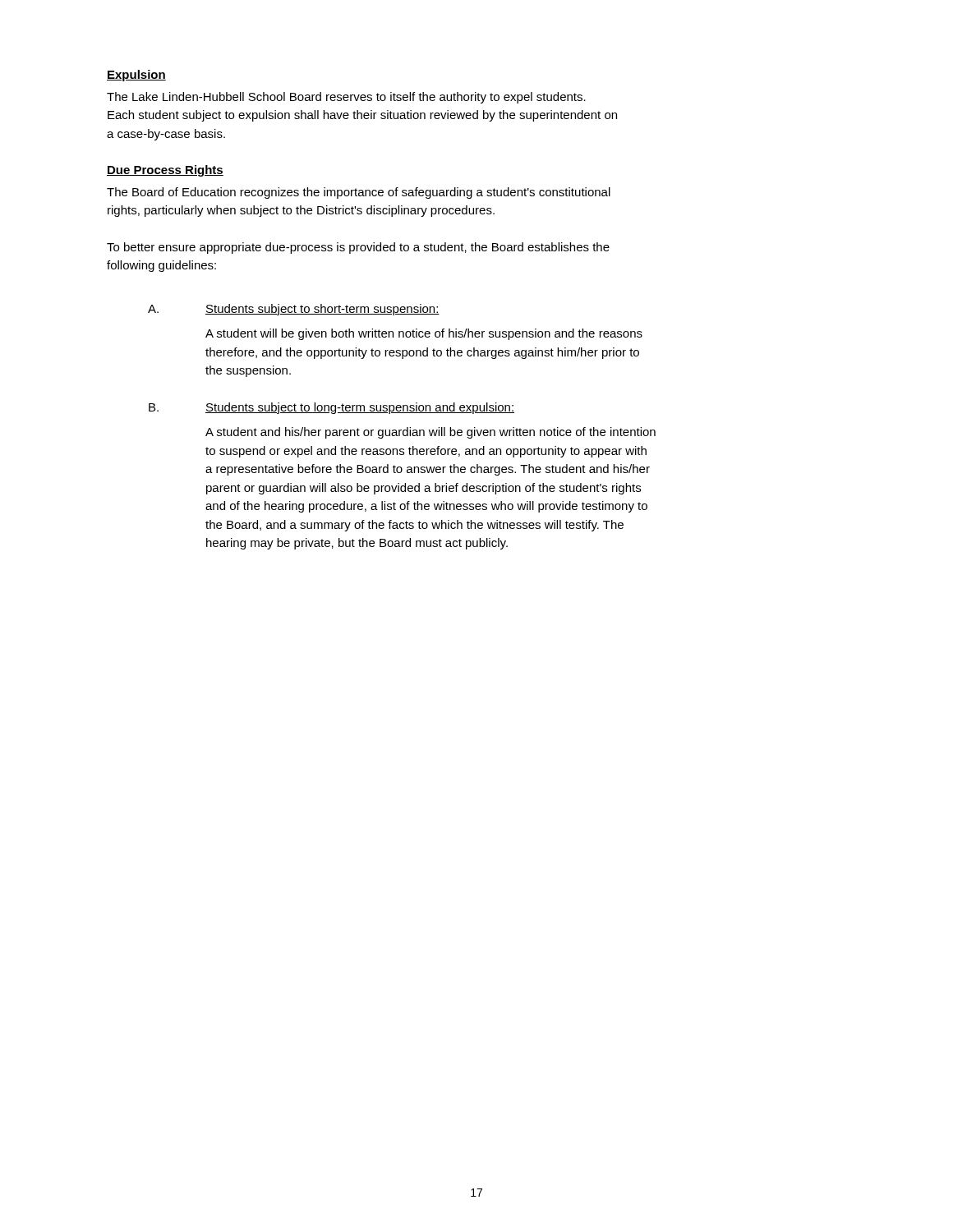Locate the section header that reads "Due Process Rights"

click(x=165, y=170)
